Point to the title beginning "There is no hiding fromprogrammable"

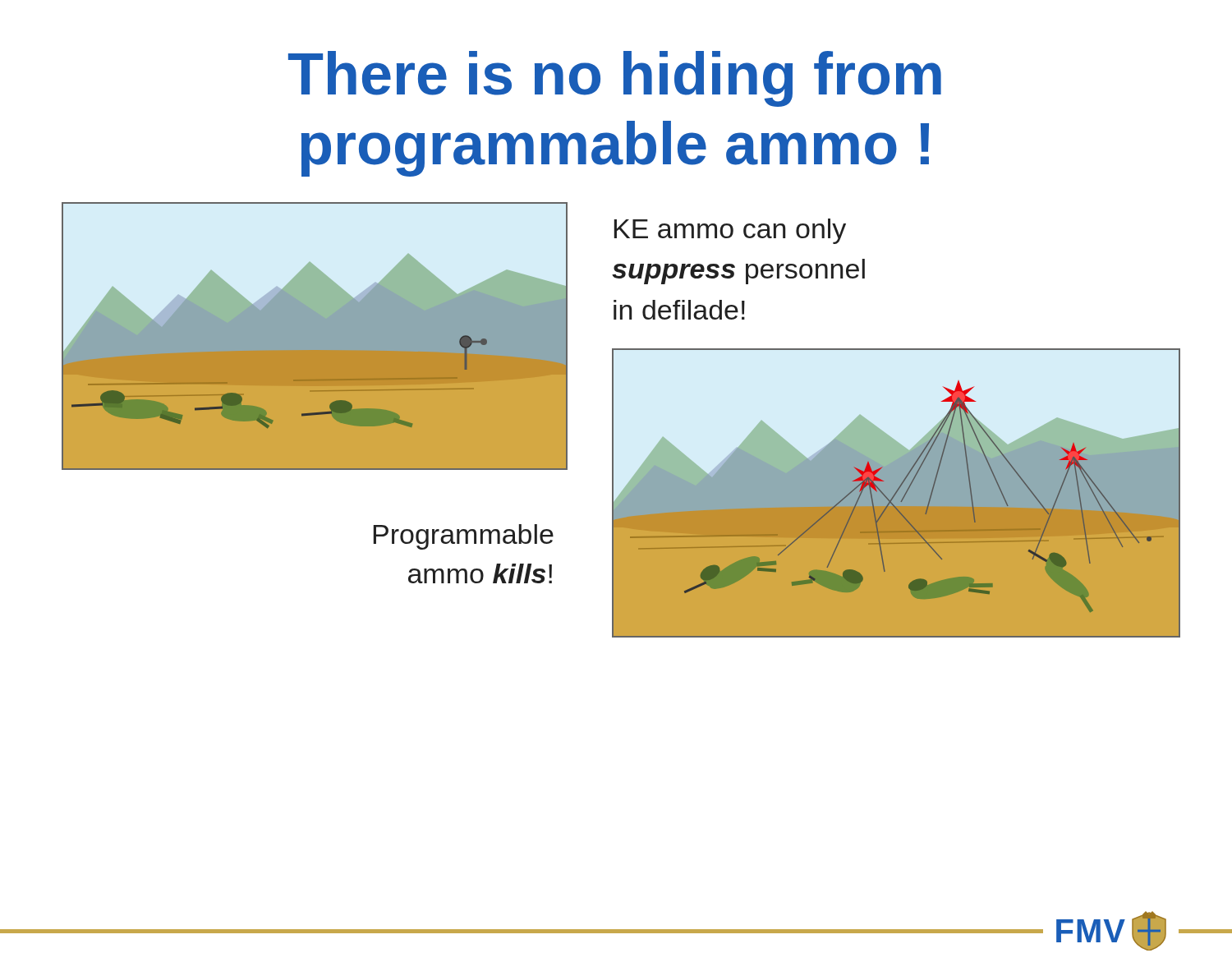616,109
